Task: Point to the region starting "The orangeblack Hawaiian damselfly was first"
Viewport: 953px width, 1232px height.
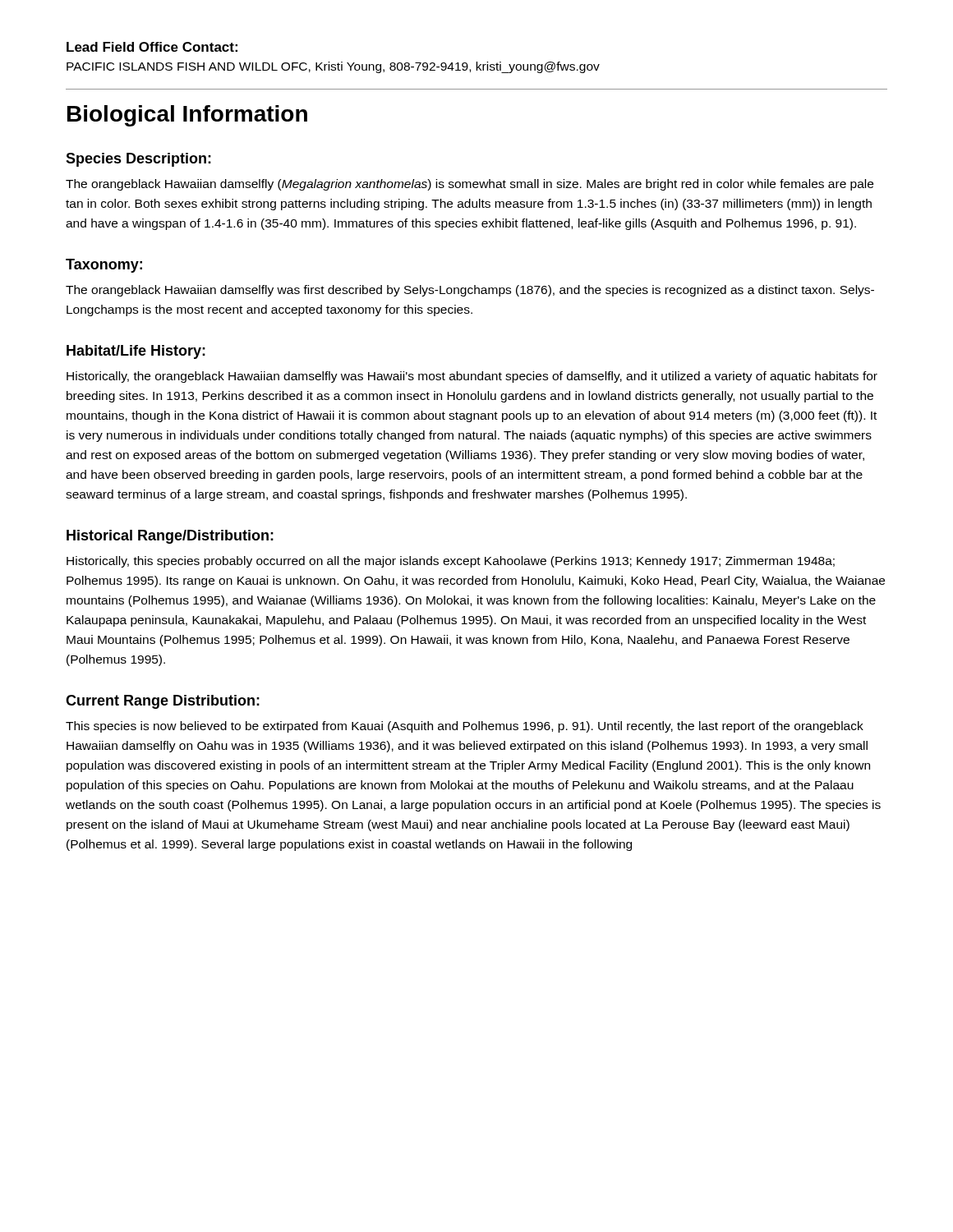Action: 470,299
